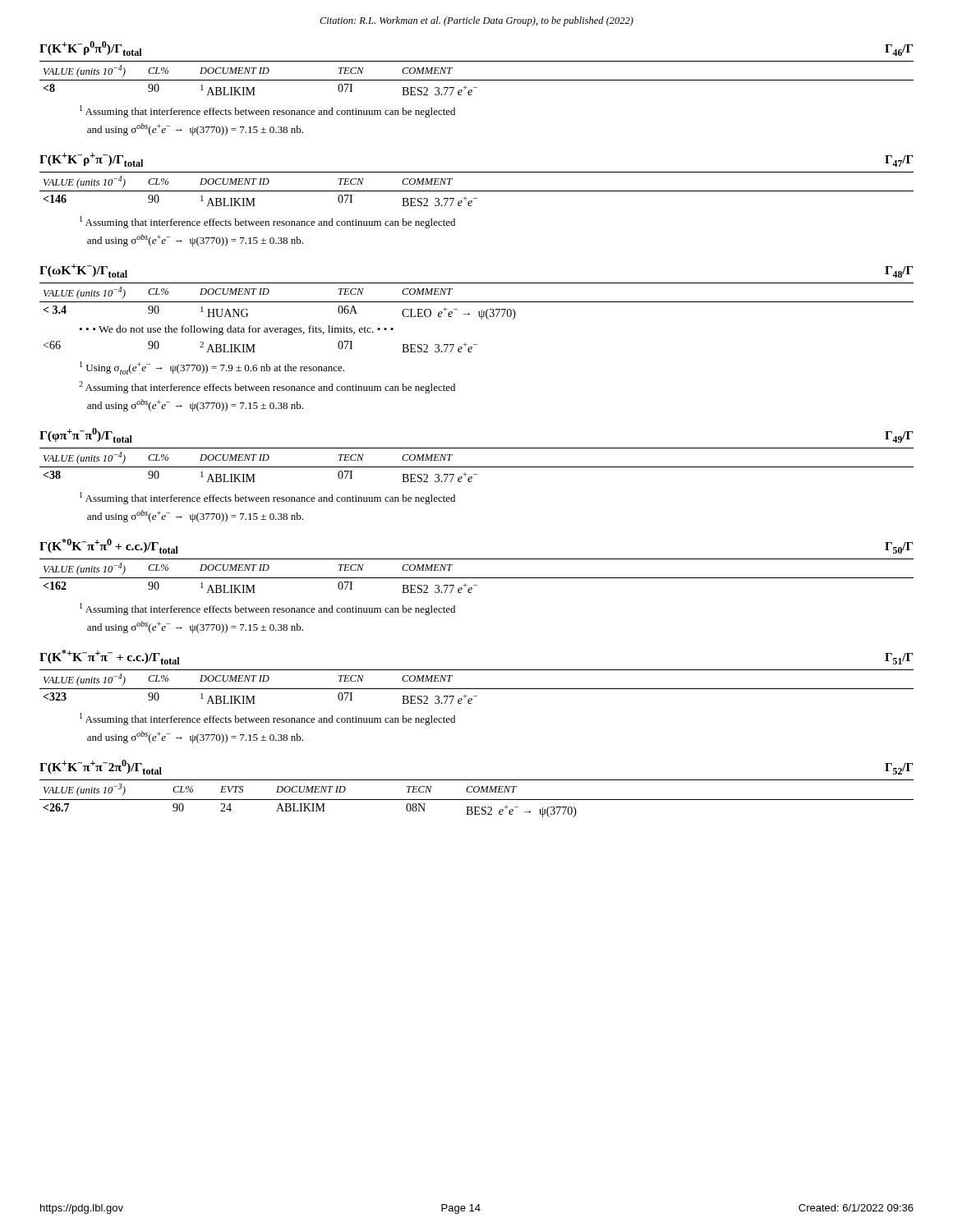Find the text block starting "Γ(K*+K−π+π− + c.c.)/Γtotal Γ51/Γ"
The width and height of the screenshot is (953, 1232).
point(101,657)
